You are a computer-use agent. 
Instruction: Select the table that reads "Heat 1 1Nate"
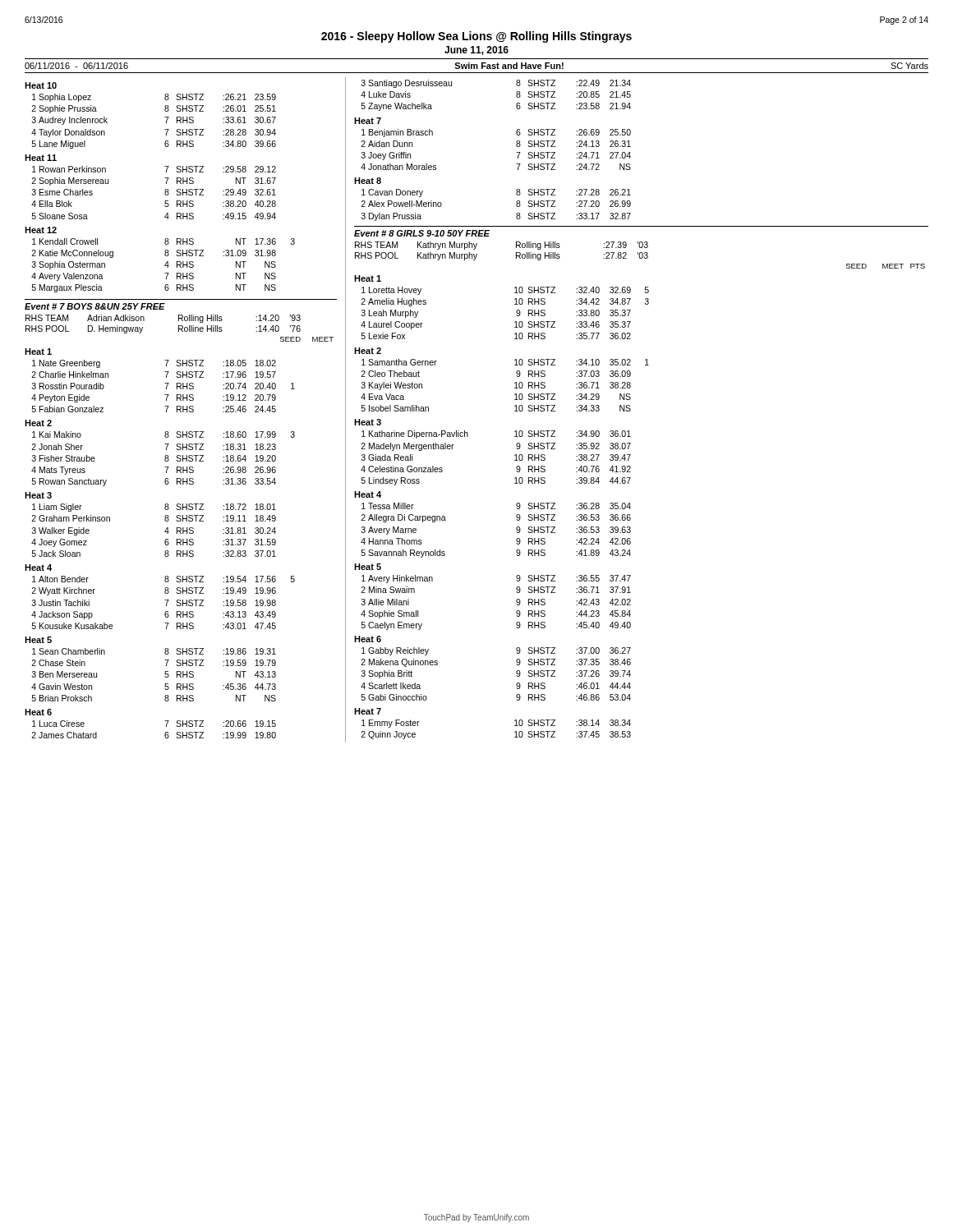pos(181,544)
